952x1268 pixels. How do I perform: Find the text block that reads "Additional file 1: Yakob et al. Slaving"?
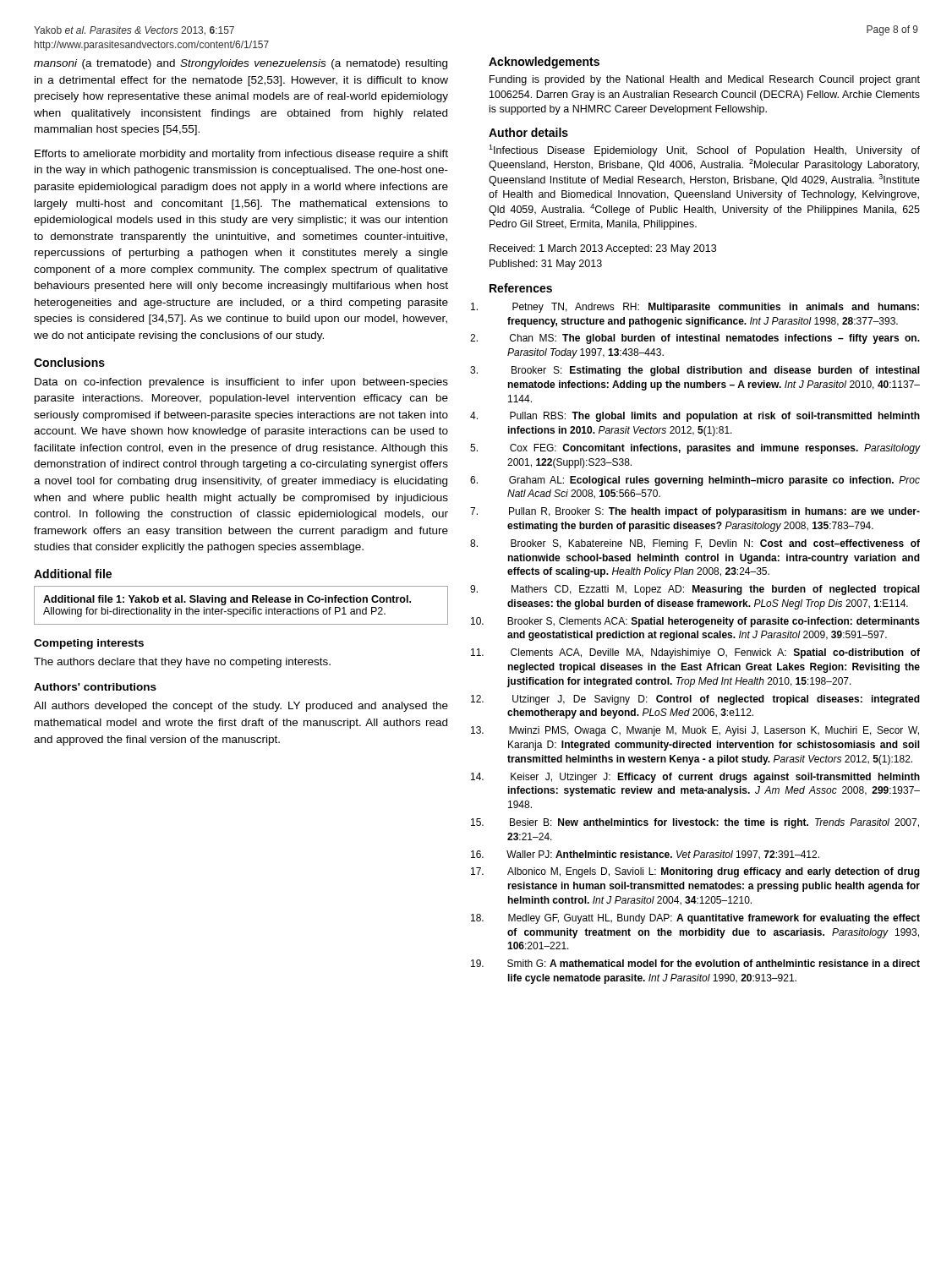click(x=241, y=605)
